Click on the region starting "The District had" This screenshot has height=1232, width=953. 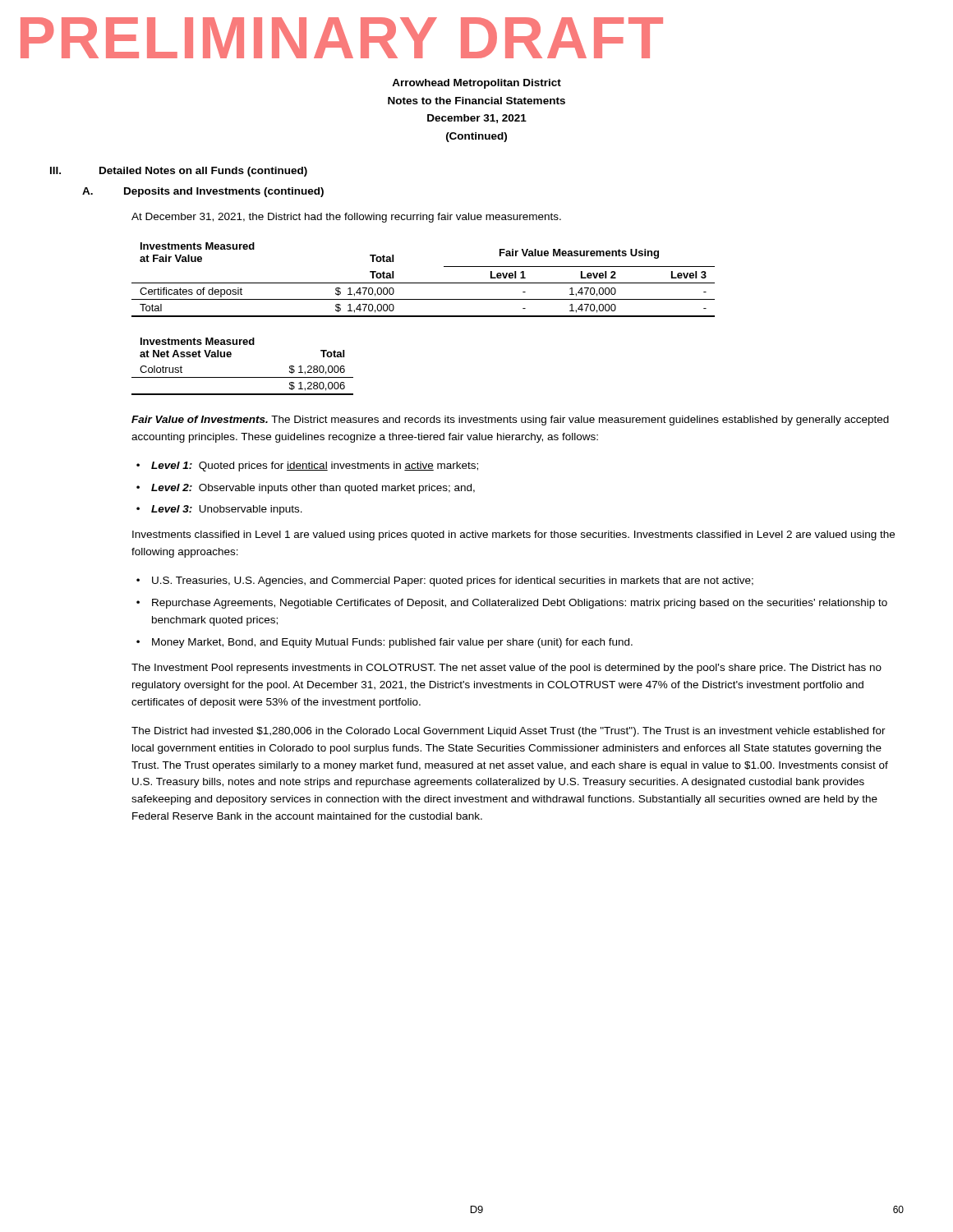[510, 773]
